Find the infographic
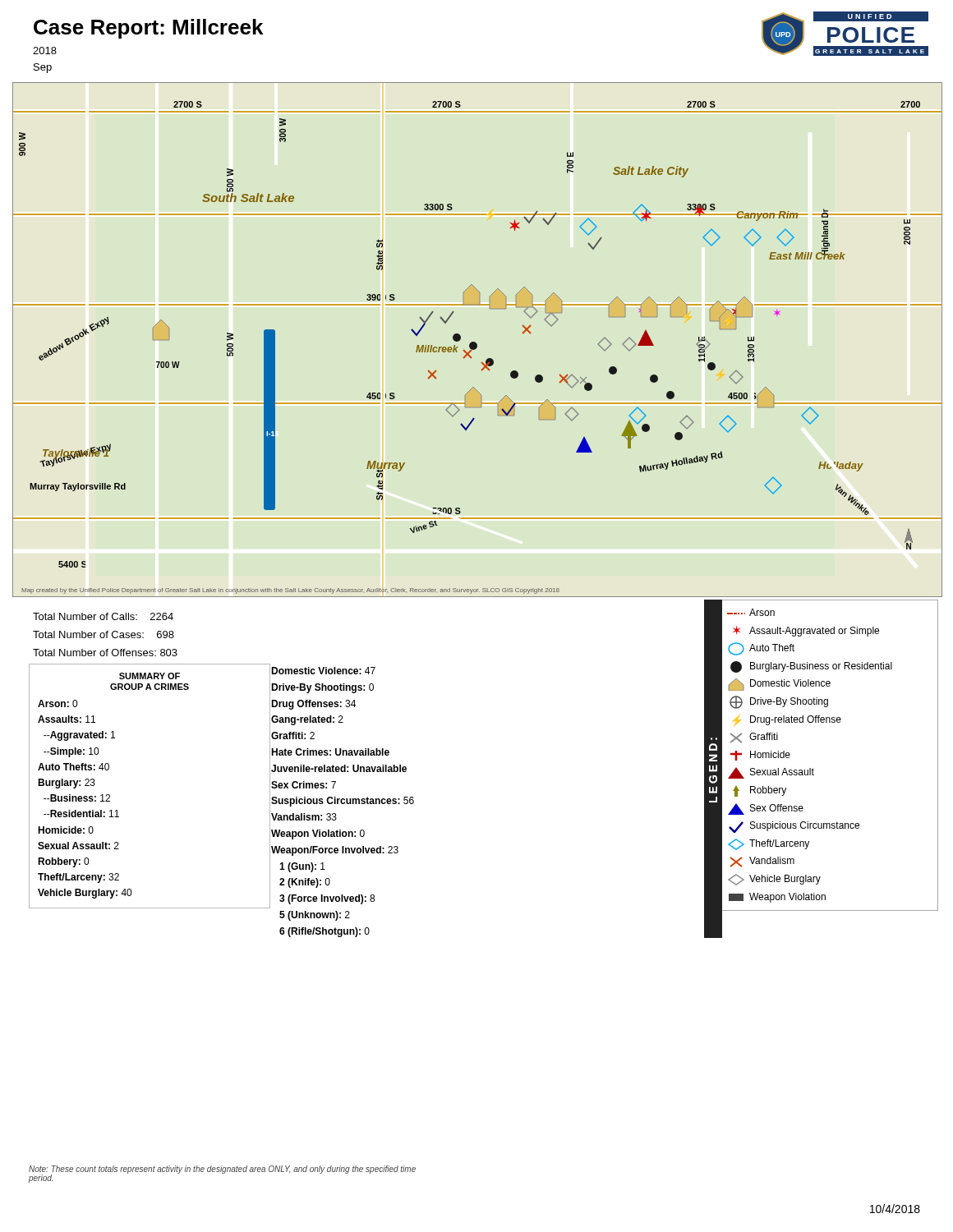This screenshot has width=953, height=1232. coord(830,755)
